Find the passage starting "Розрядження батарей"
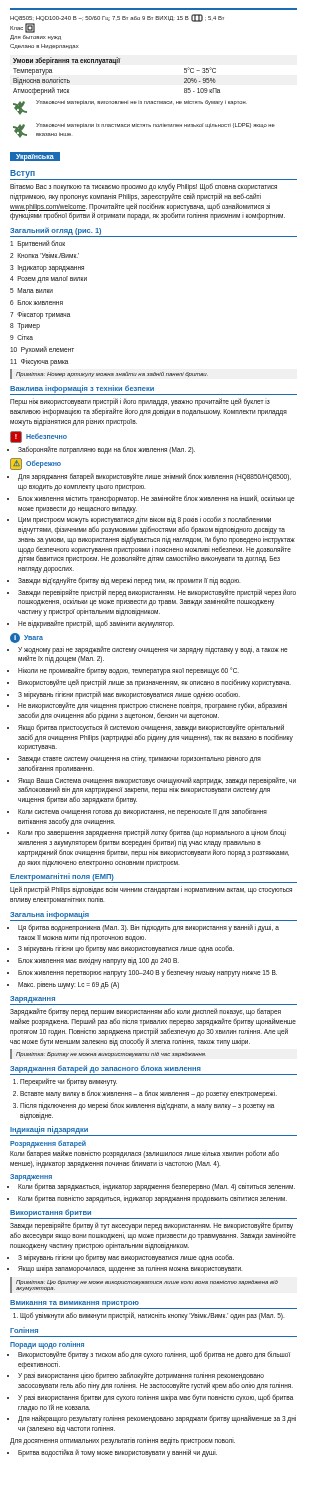320x1500 pixels. click(x=48, y=1144)
